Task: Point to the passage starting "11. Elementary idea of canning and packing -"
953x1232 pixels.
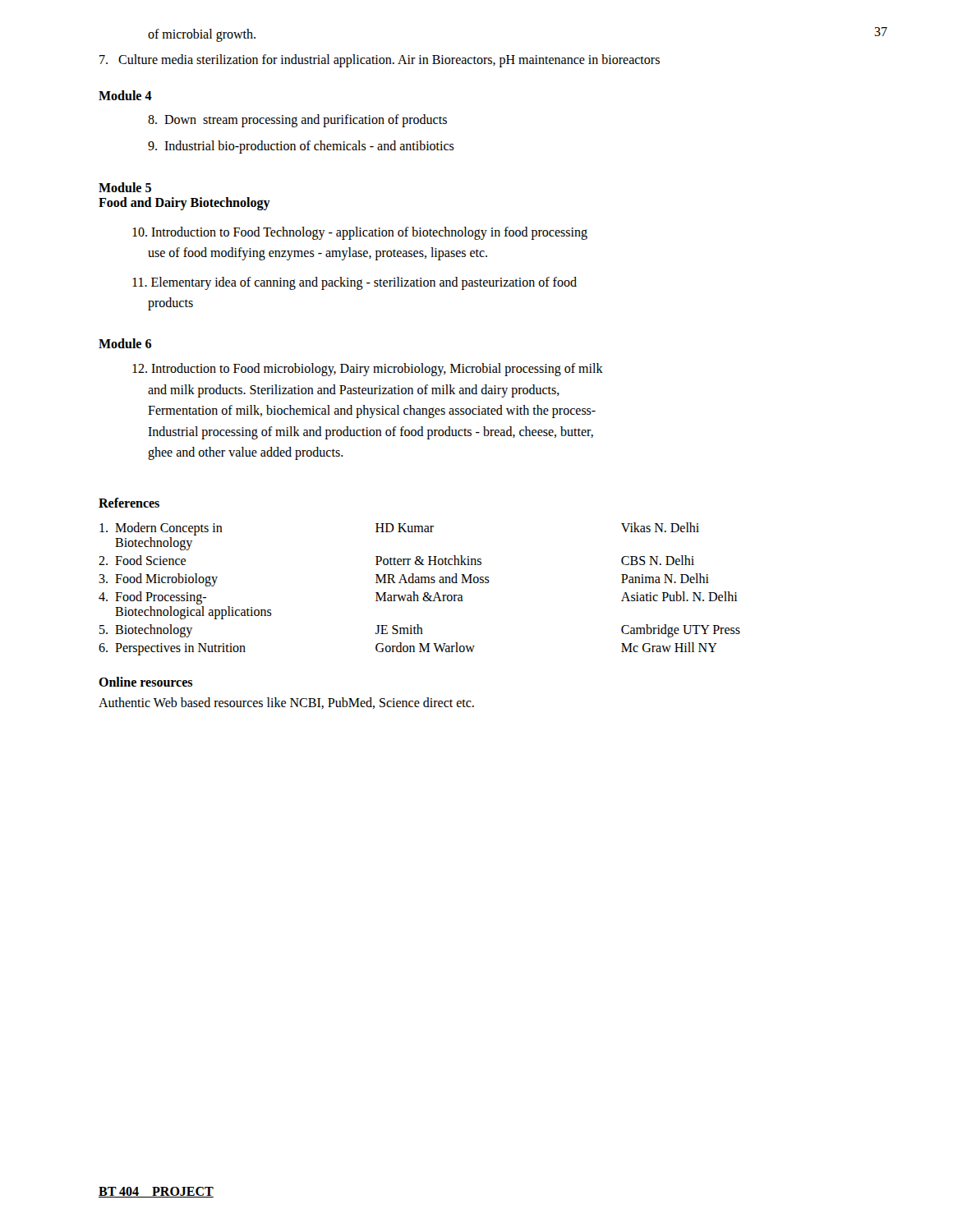Action: click(x=354, y=292)
